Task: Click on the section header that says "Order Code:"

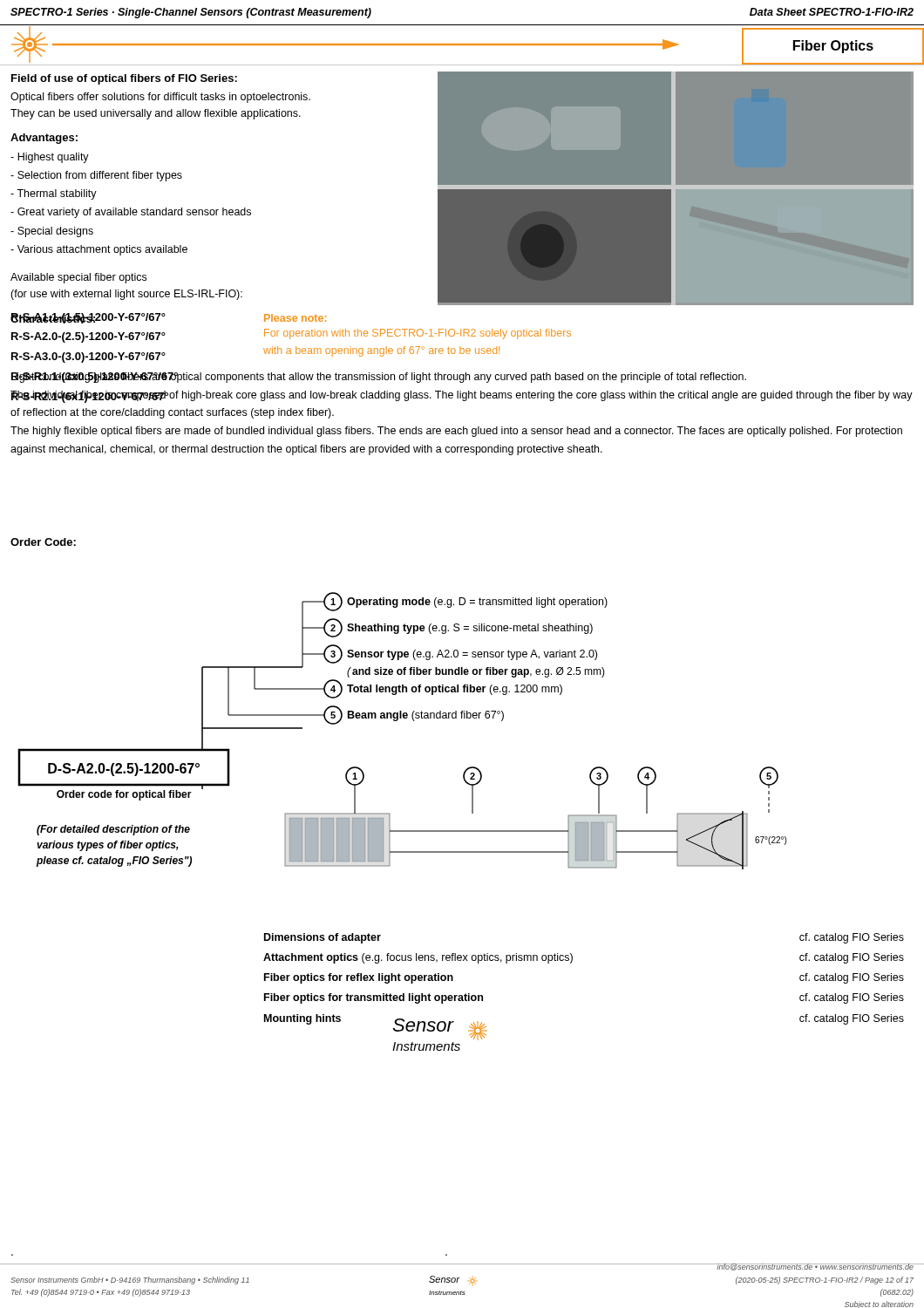Action: pyautogui.click(x=44, y=542)
